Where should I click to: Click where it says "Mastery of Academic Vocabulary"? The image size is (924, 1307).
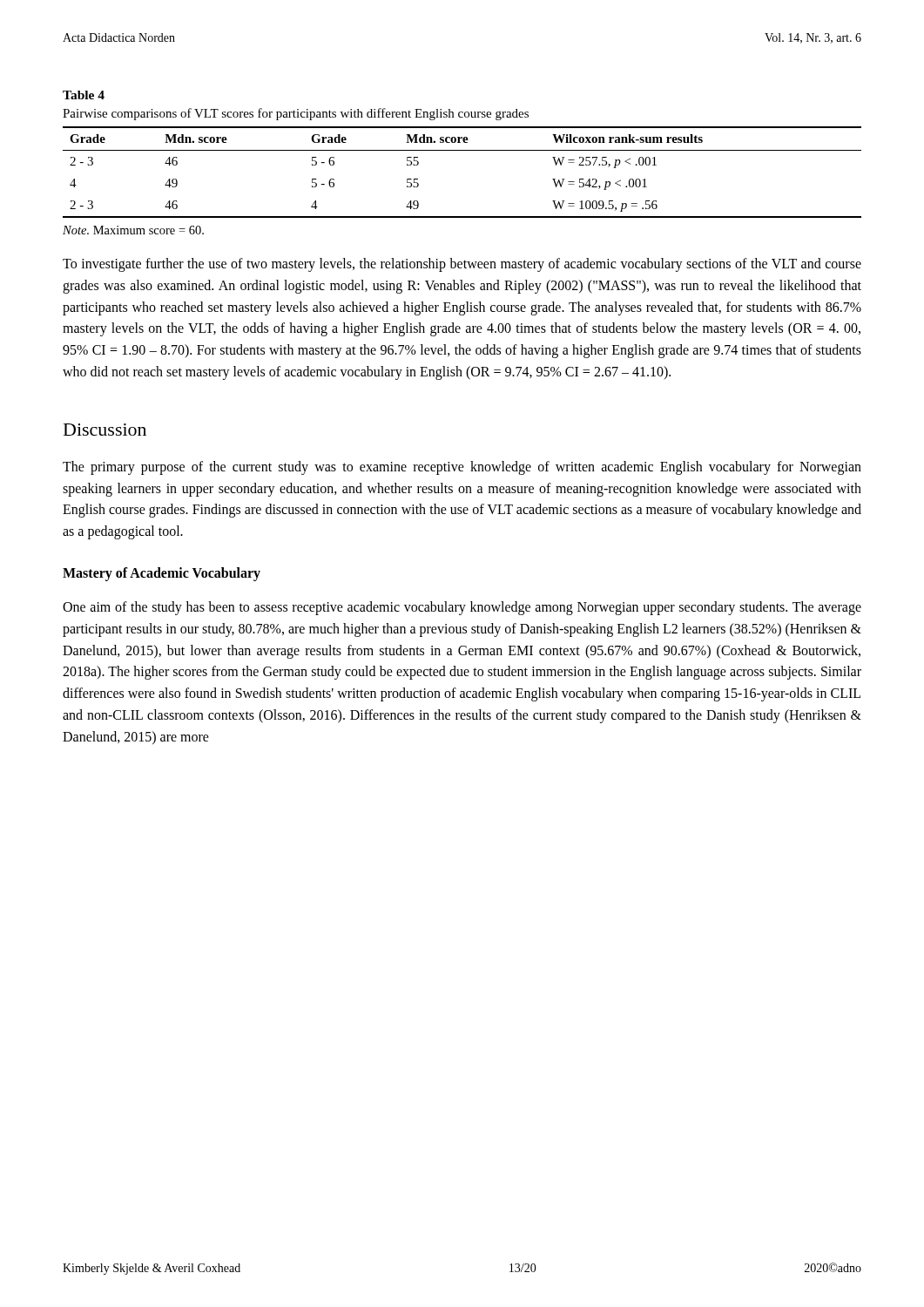(x=162, y=573)
